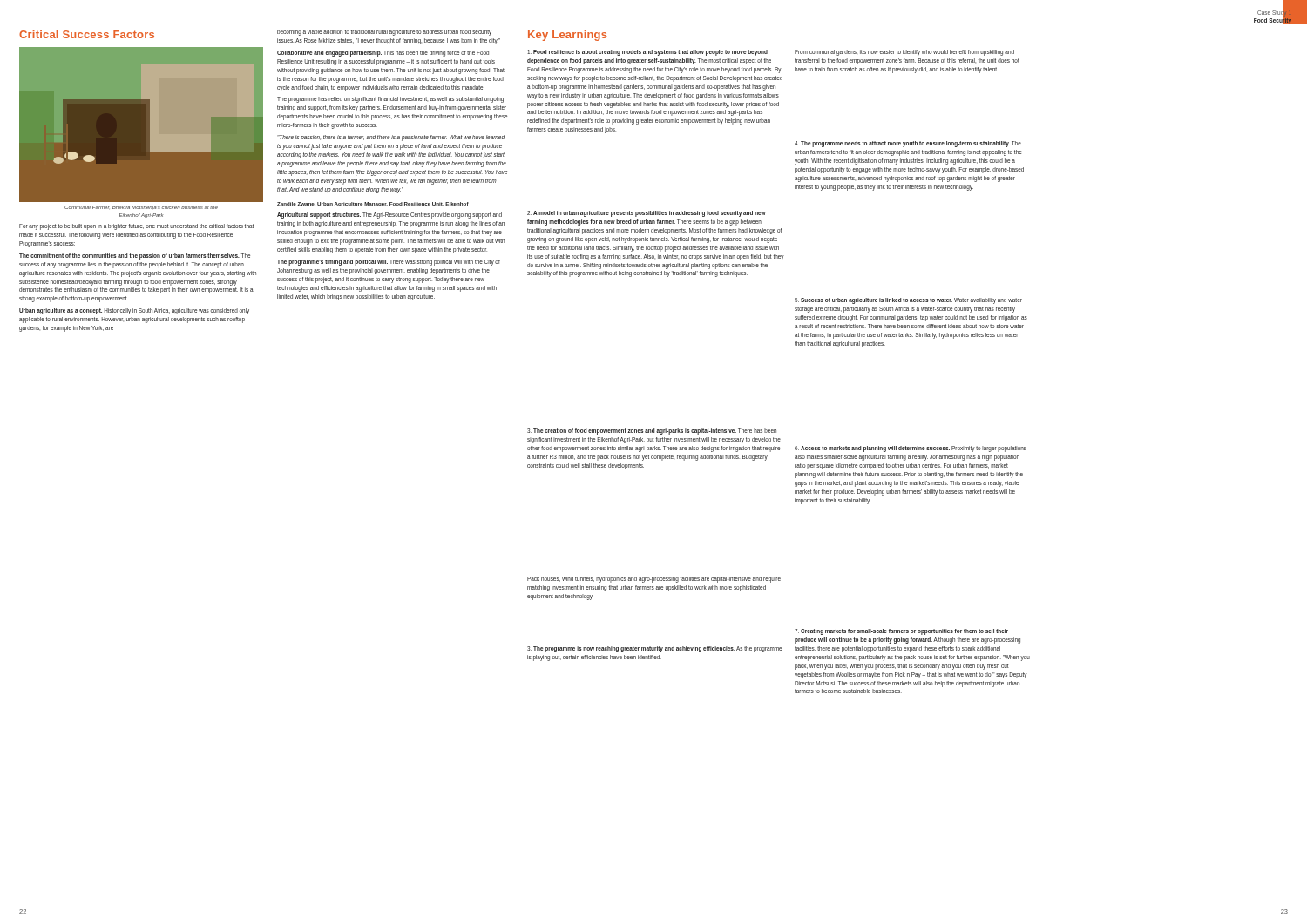1307x924 pixels.
Task: Locate the block of text that opens with "7. Creating markets"
Action: click(912, 662)
